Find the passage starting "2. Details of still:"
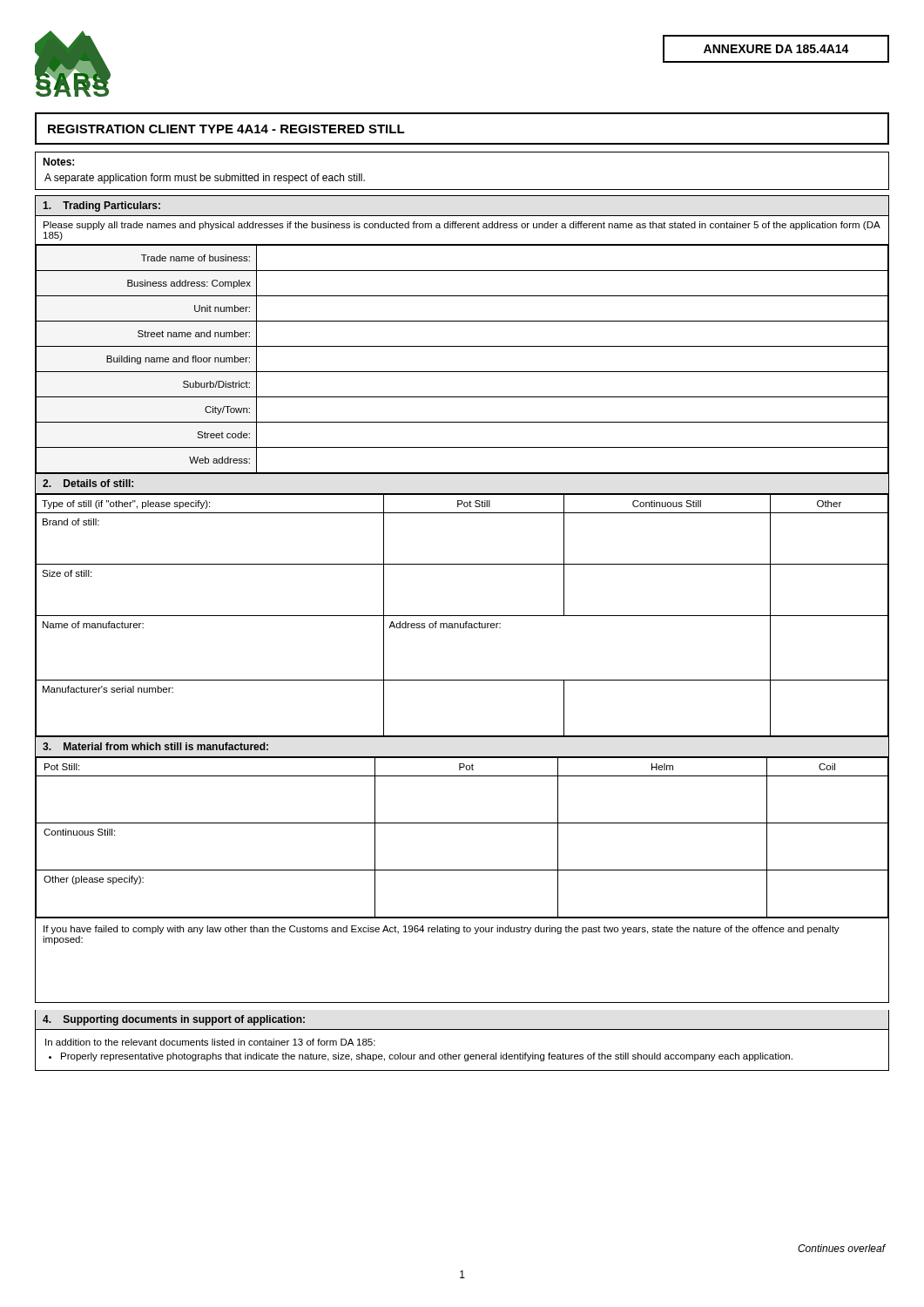 coord(89,484)
